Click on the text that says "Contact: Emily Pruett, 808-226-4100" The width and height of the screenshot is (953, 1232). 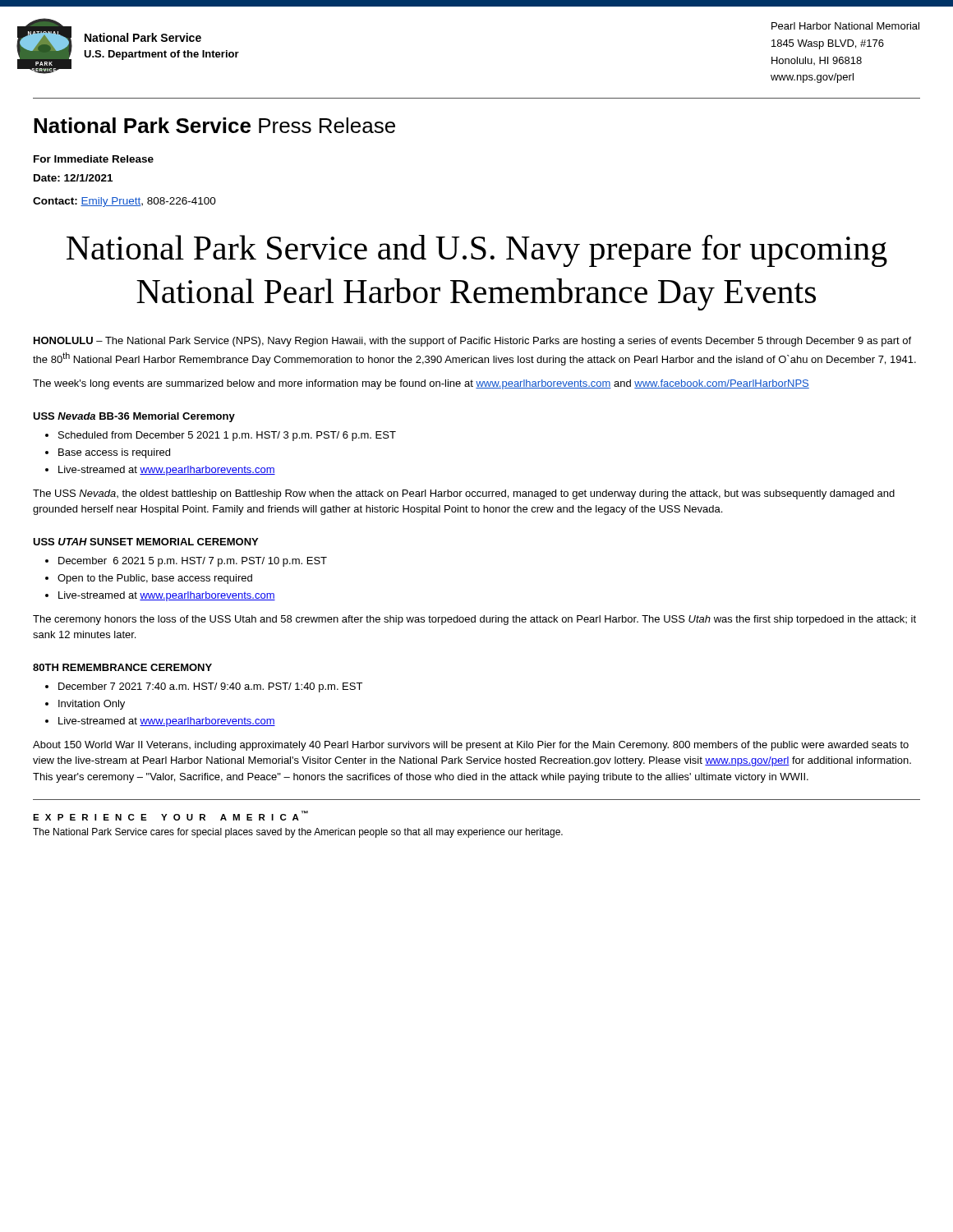coord(124,201)
